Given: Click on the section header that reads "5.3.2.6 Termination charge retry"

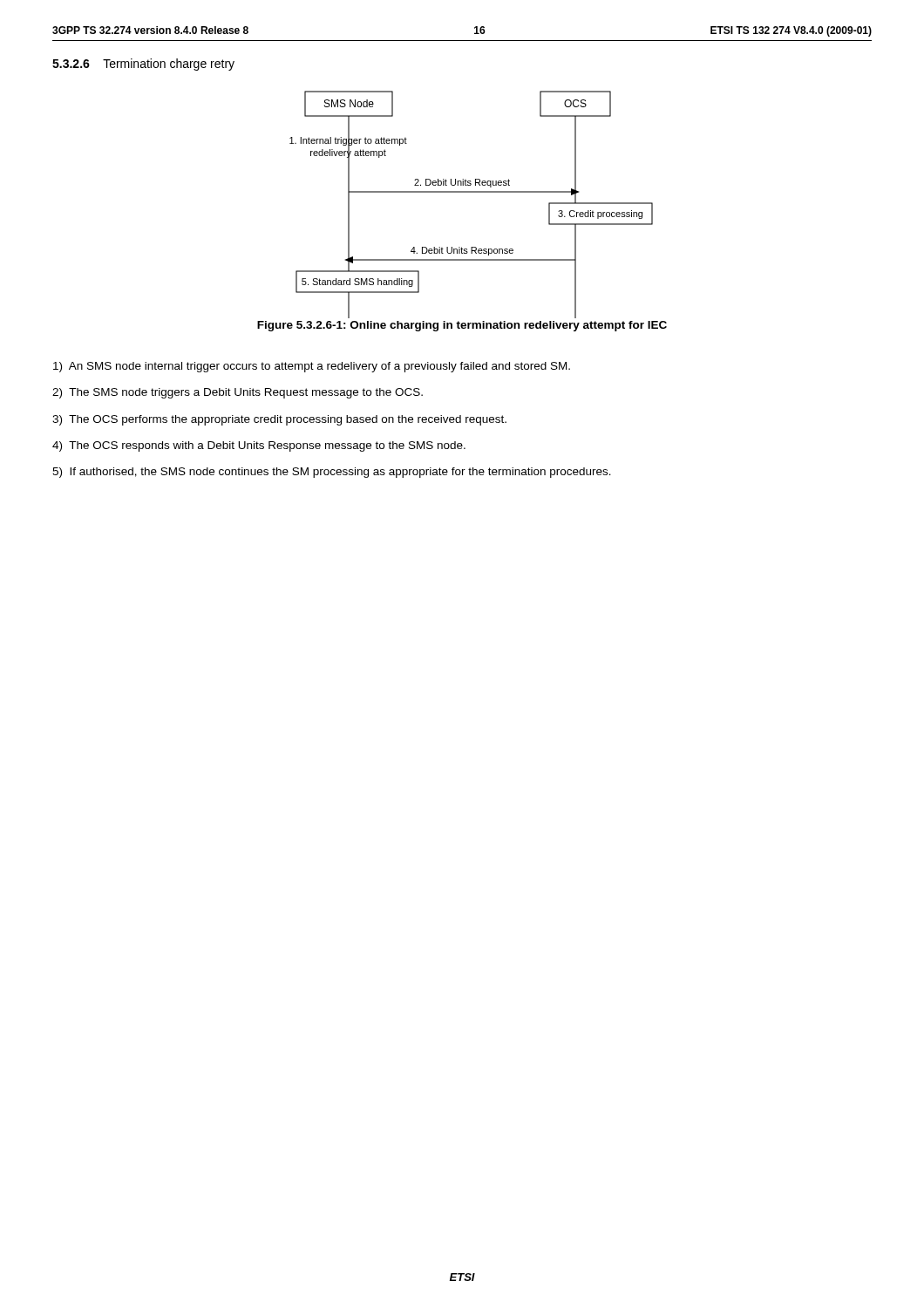Looking at the screenshot, I should pos(143,64).
